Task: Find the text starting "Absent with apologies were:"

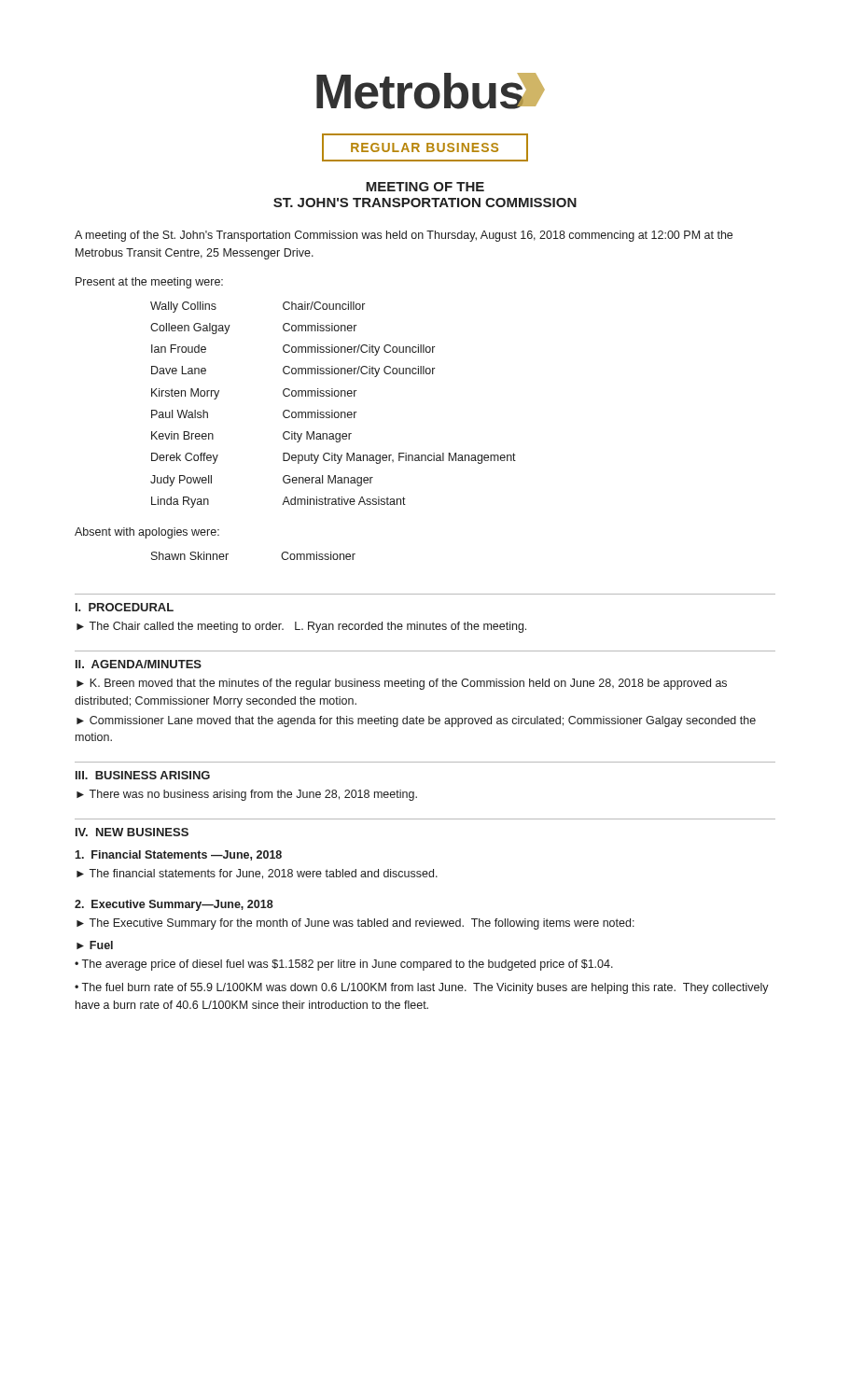Action: coord(147,532)
